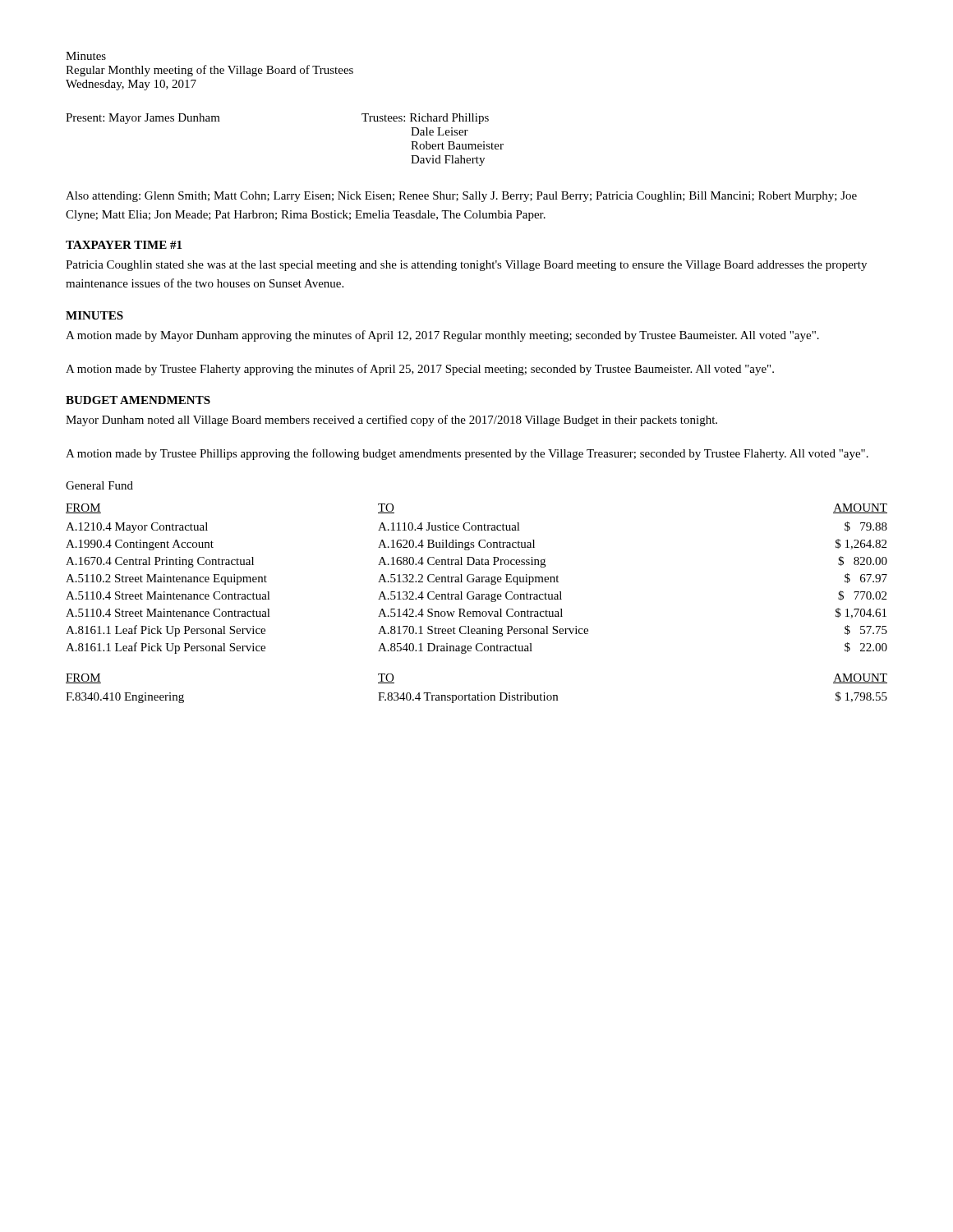Navigate to the region starting "A motion made by Trustee Phillips approving"

(467, 454)
